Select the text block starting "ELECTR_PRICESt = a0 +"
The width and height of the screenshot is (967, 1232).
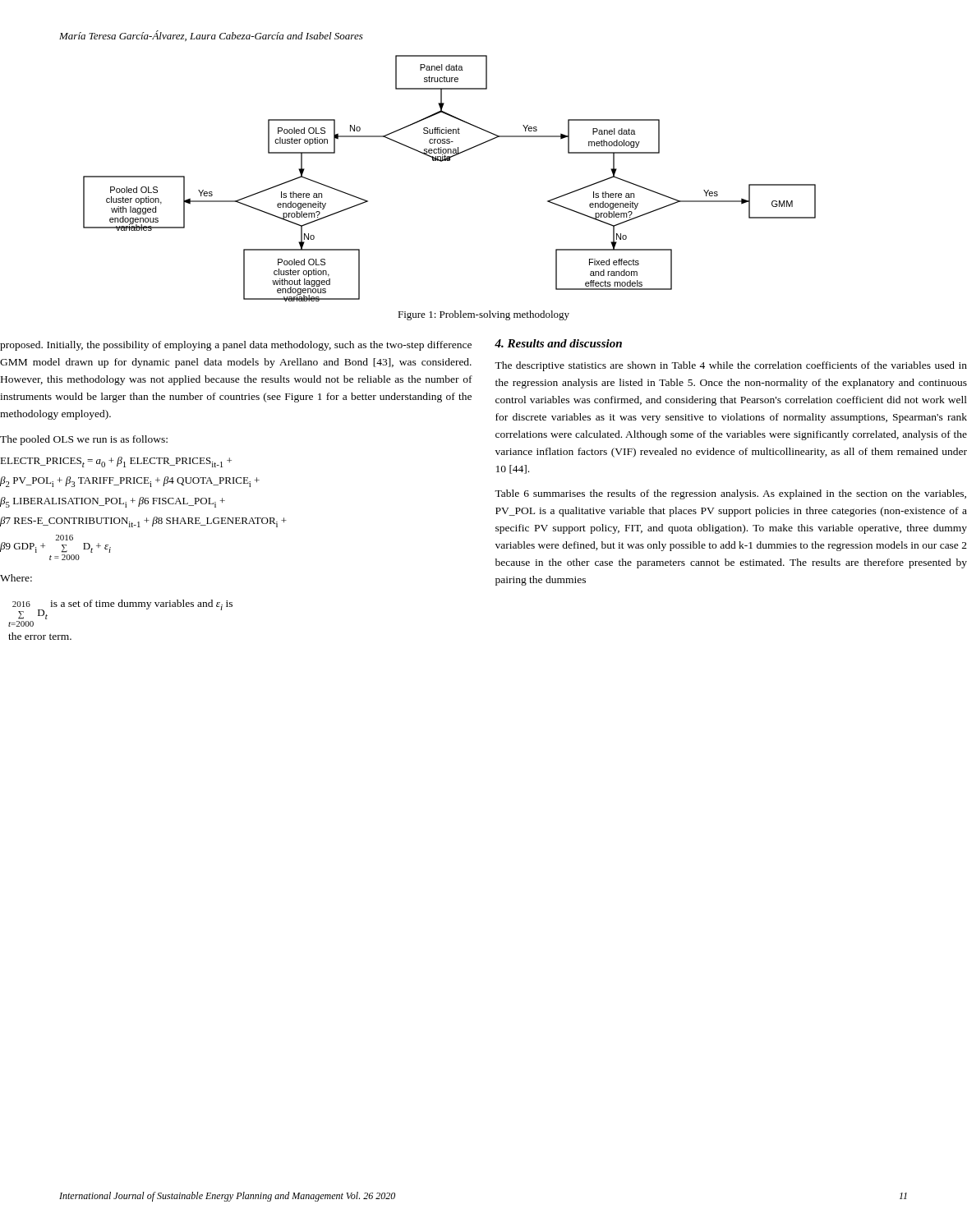click(143, 508)
